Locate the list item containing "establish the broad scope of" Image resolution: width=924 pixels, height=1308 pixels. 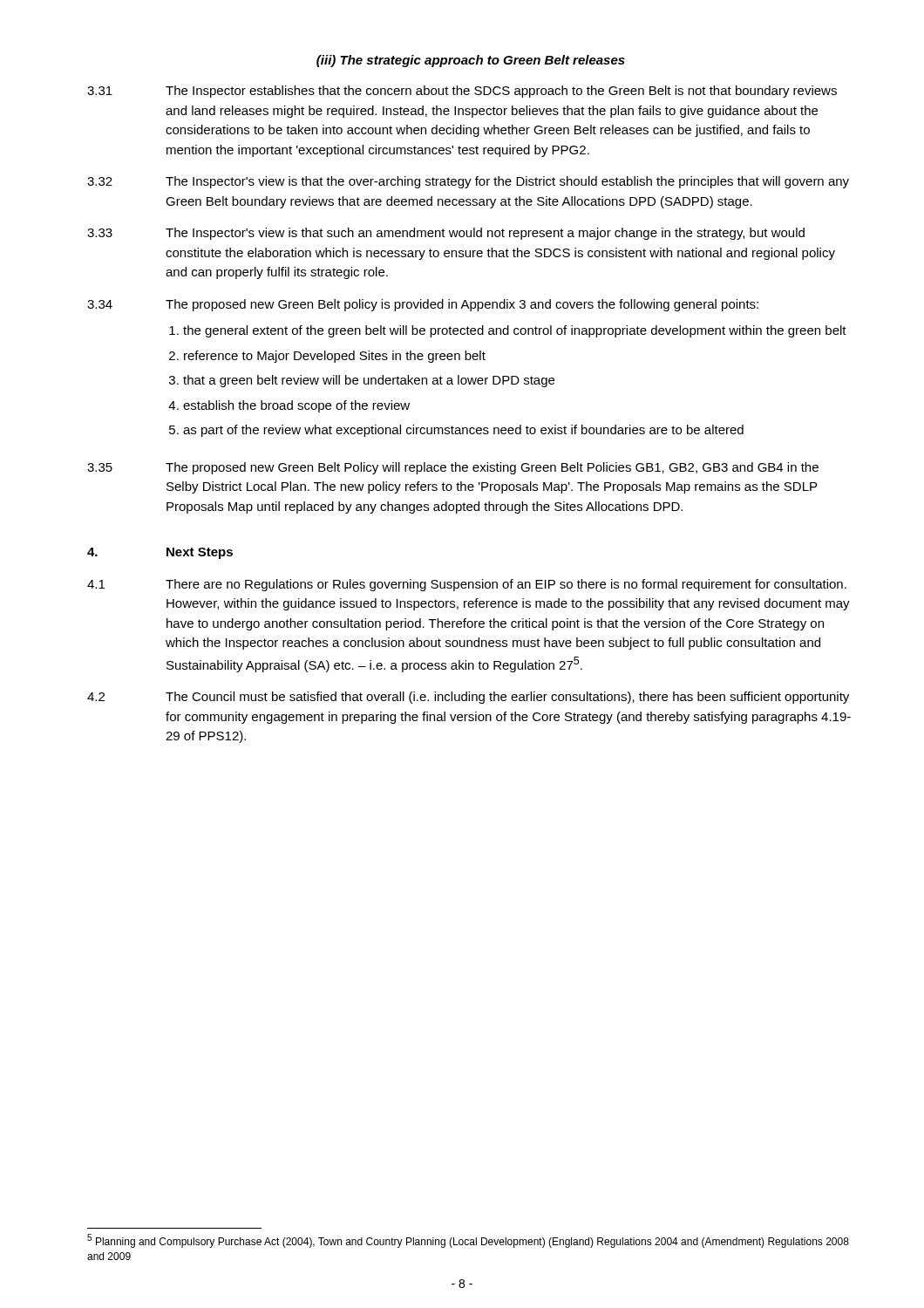[x=296, y=405]
